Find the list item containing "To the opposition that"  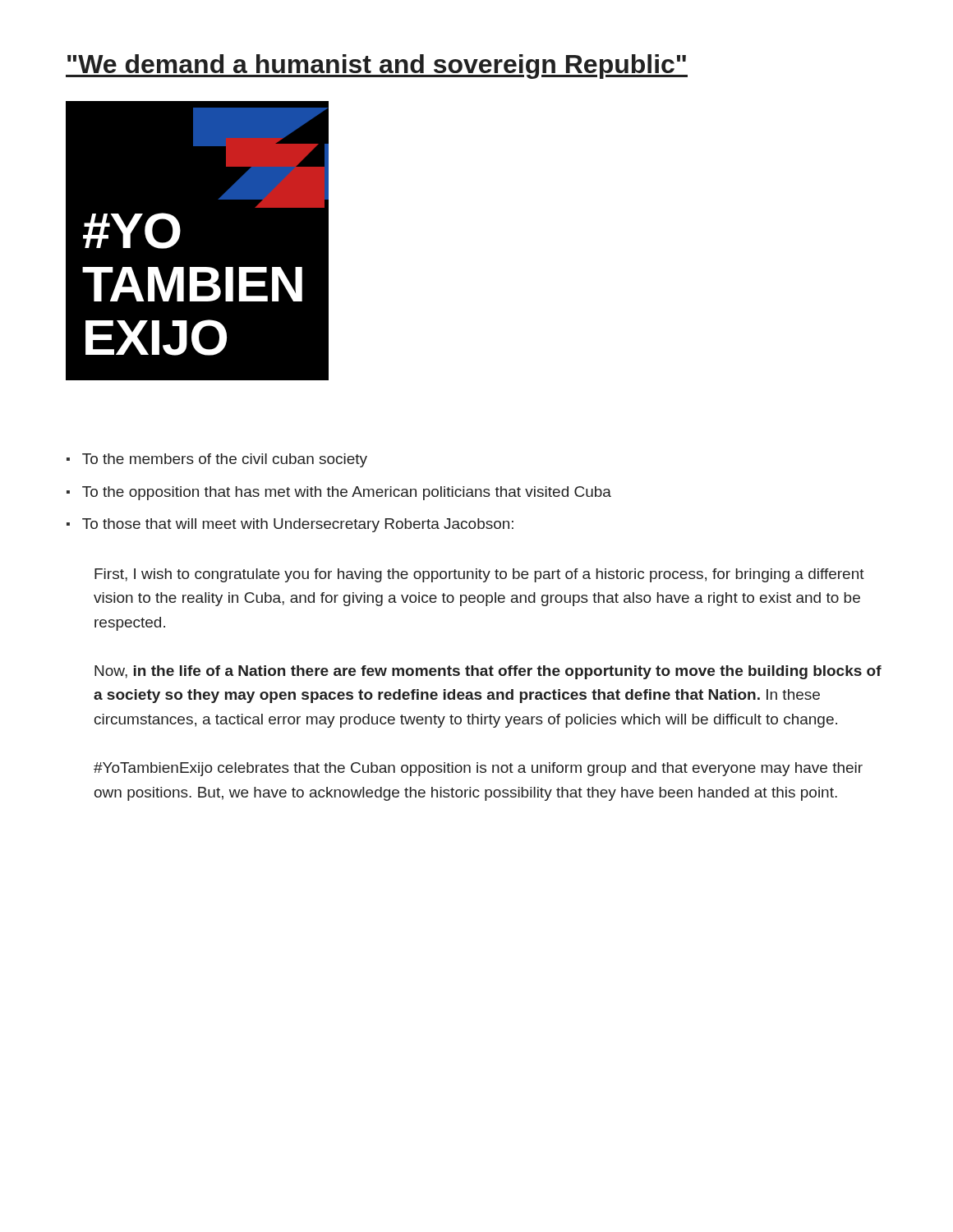(347, 491)
